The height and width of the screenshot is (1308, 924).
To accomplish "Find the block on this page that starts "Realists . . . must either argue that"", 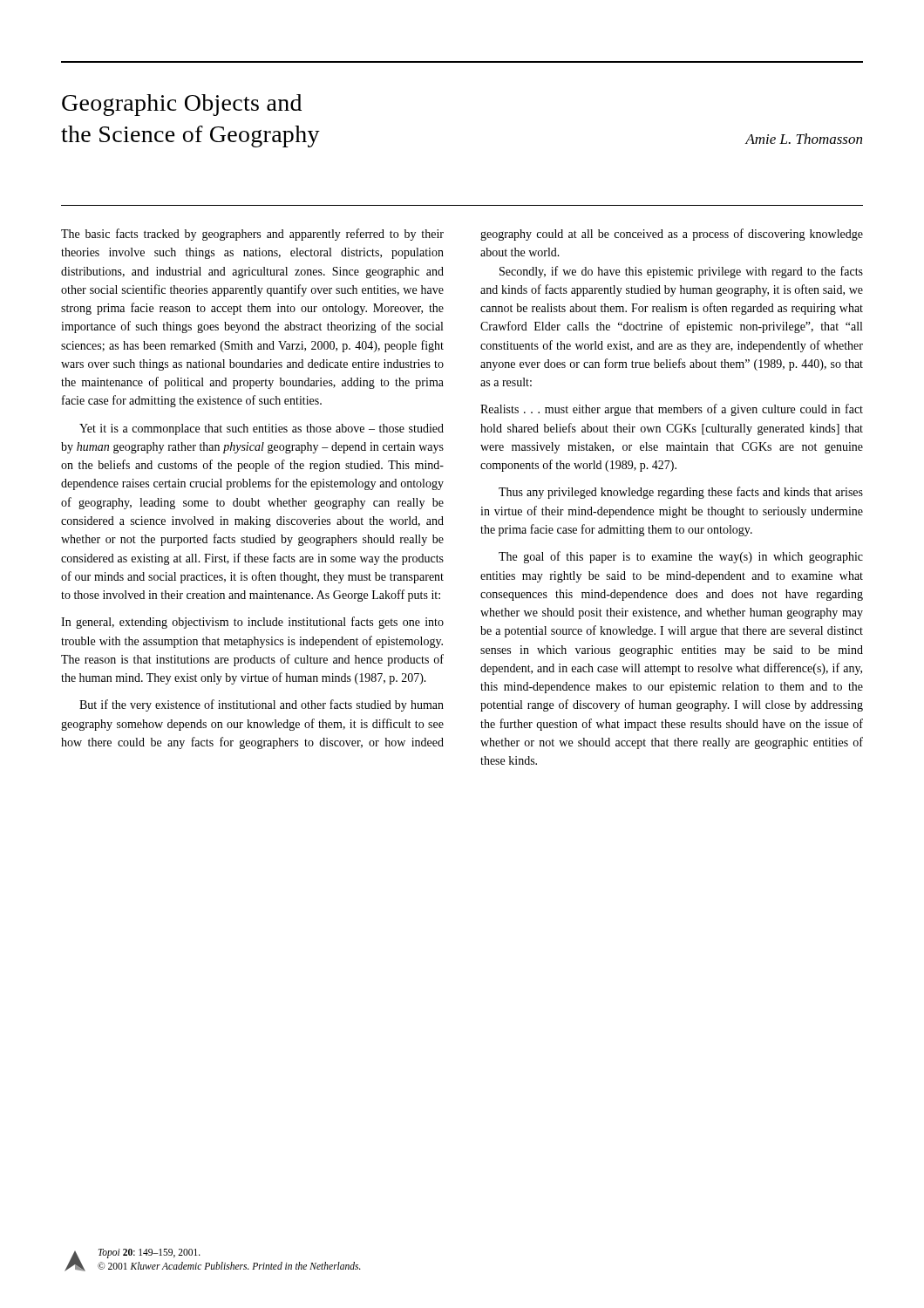I will [x=672, y=438].
